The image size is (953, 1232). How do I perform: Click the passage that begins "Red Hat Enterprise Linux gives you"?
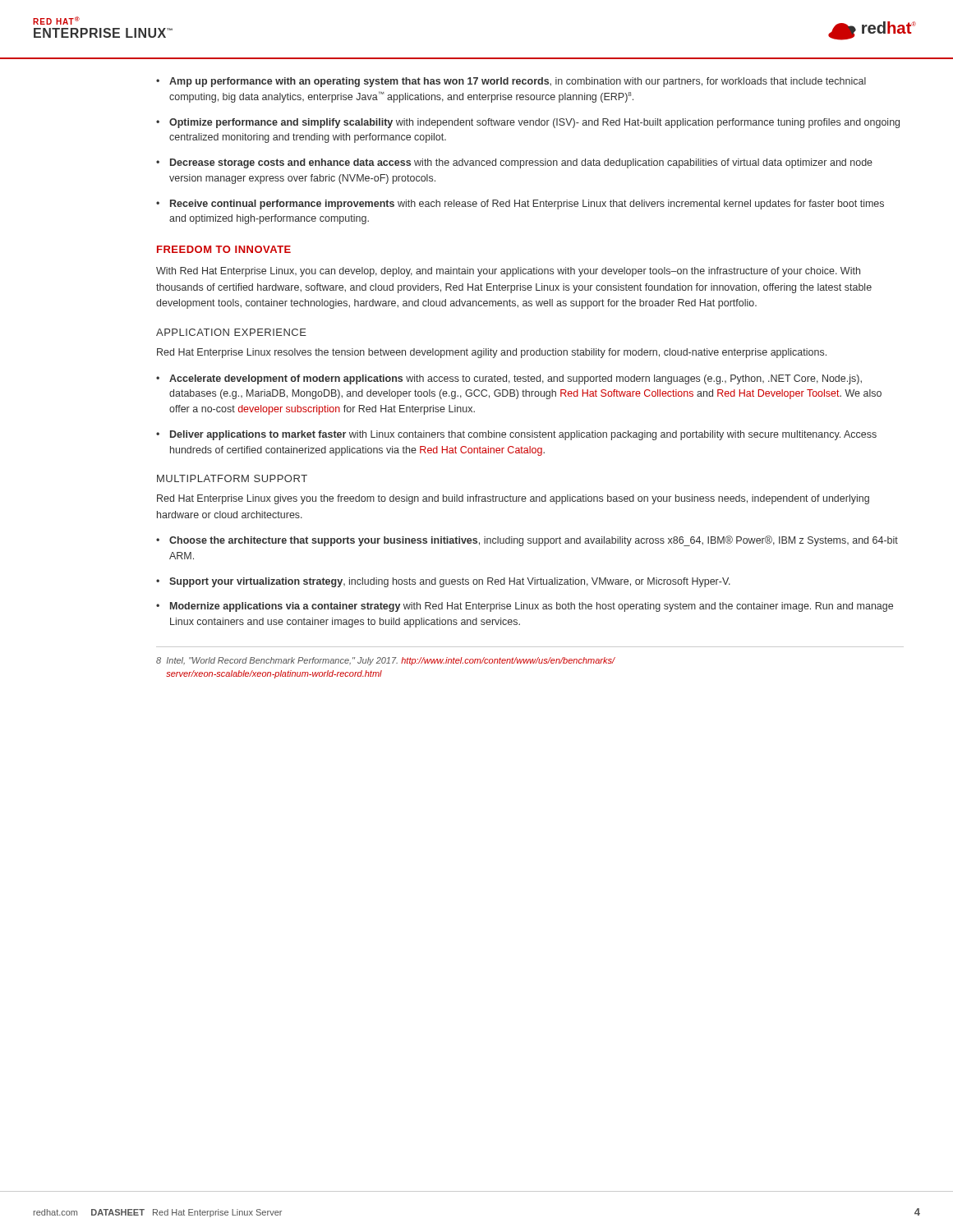click(x=513, y=507)
